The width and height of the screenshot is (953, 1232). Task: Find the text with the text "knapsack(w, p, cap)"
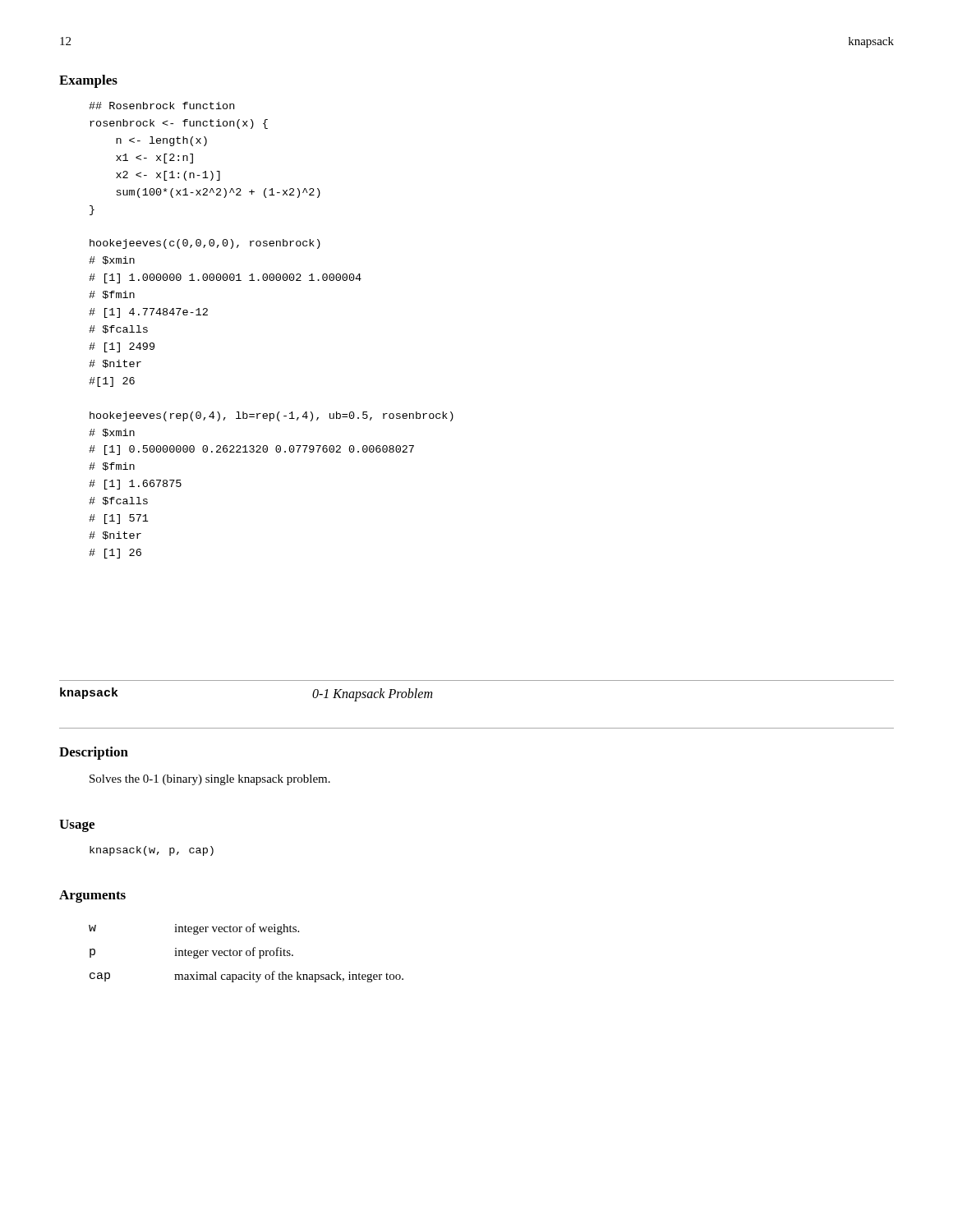pos(152,850)
